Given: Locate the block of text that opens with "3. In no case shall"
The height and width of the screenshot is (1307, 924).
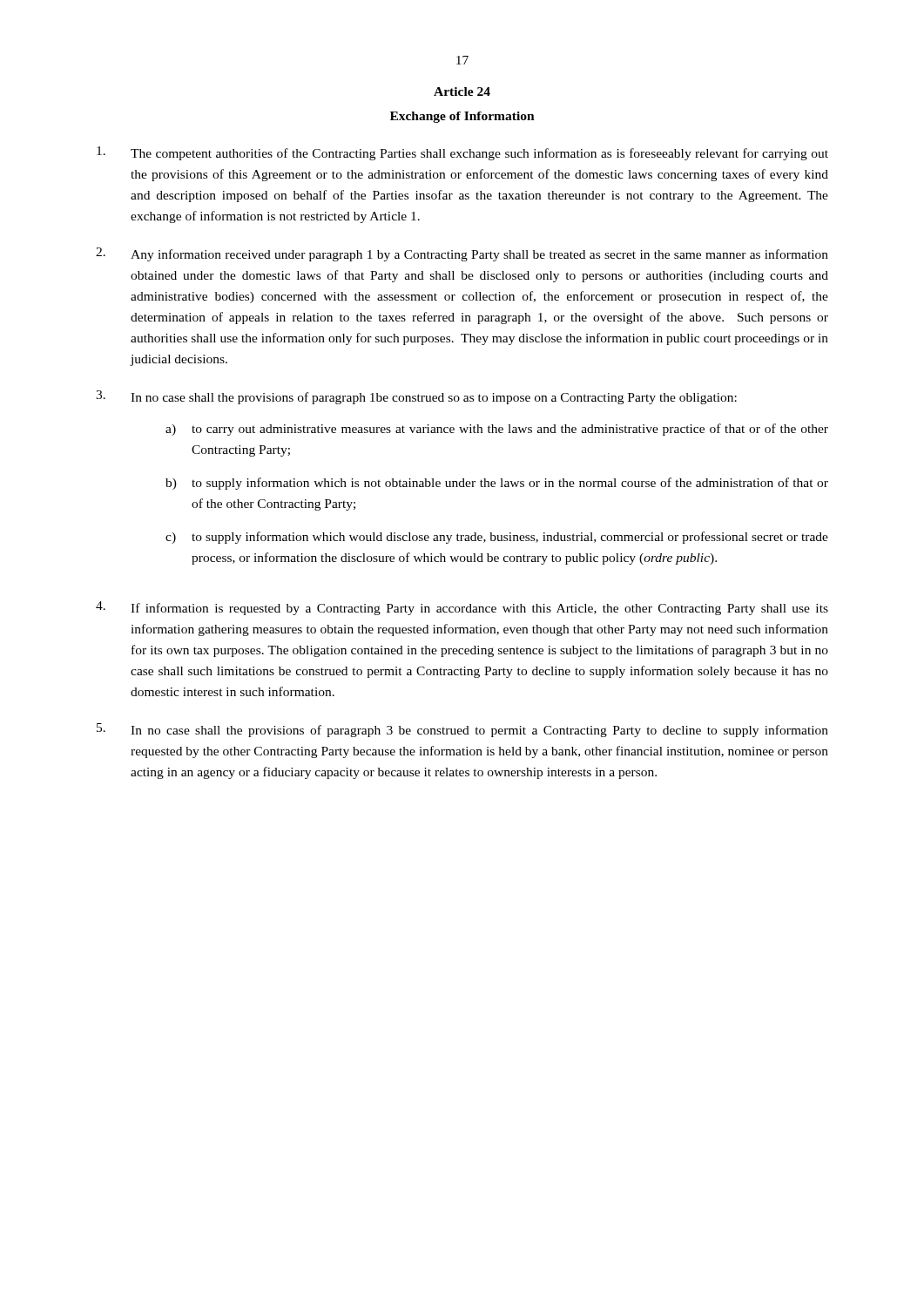Looking at the screenshot, I should click(462, 484).
